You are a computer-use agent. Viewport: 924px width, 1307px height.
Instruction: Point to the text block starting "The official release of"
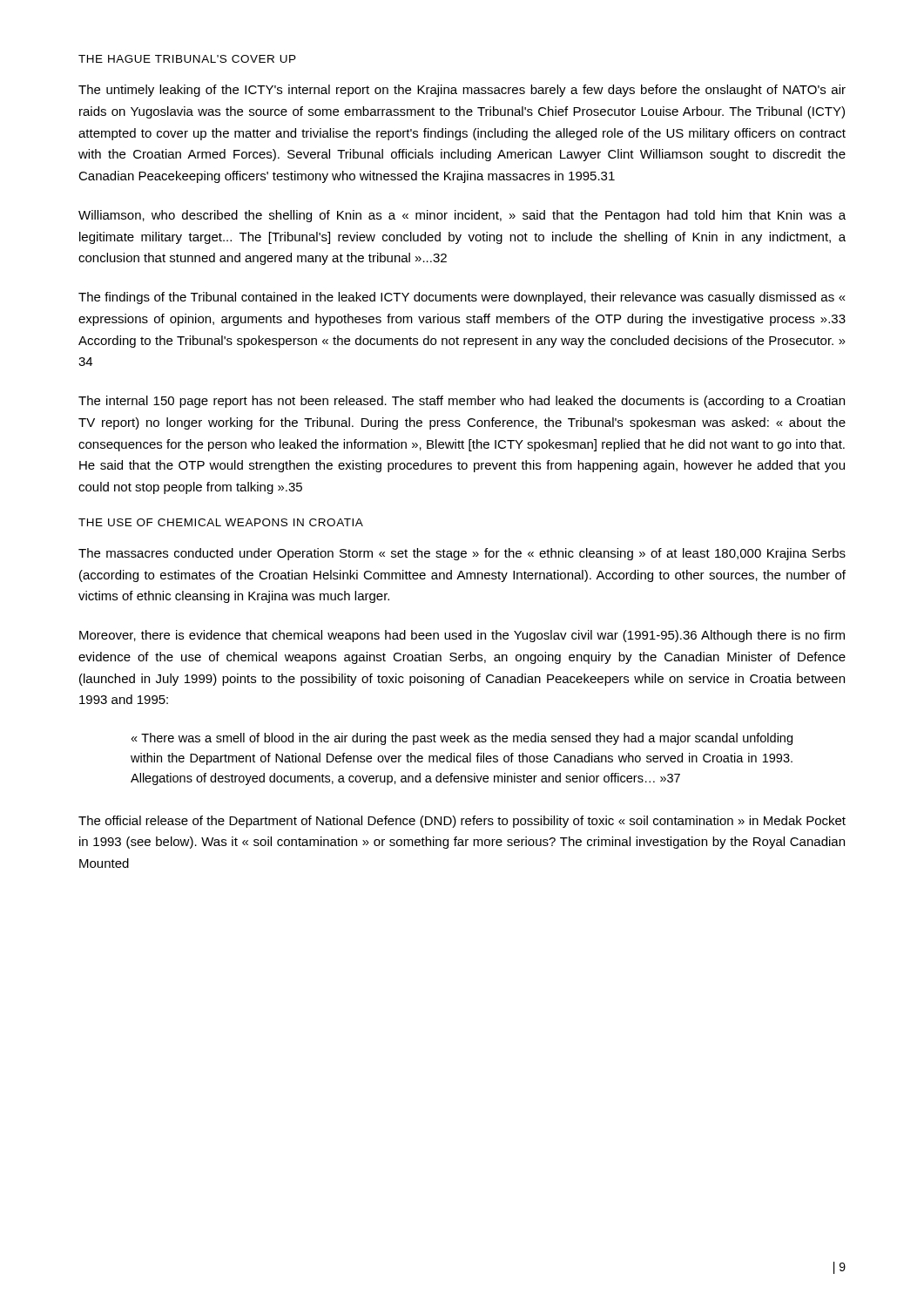click(462, 842)
